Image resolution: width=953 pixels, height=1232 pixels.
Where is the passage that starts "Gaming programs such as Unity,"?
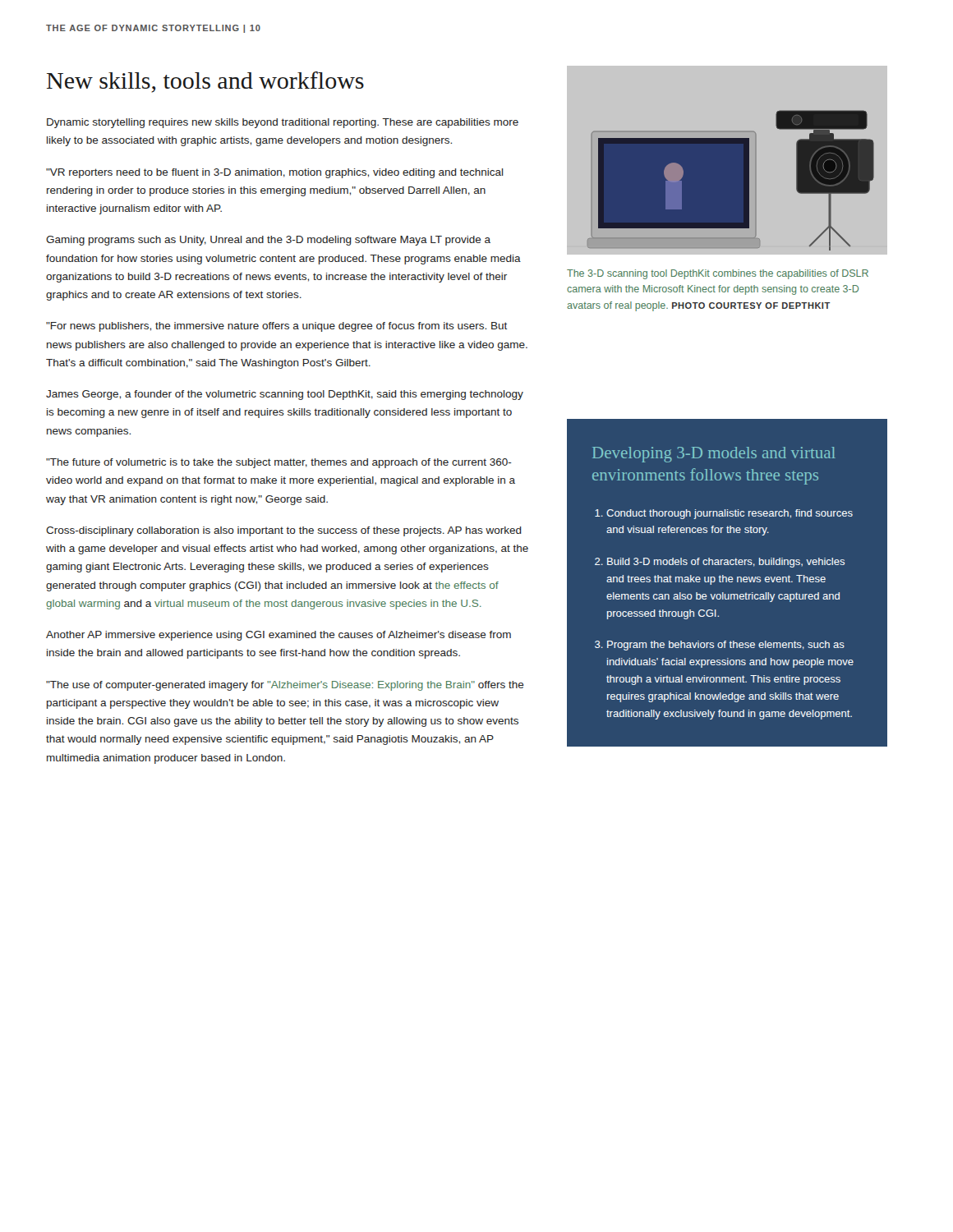click(x=283, y=267)
